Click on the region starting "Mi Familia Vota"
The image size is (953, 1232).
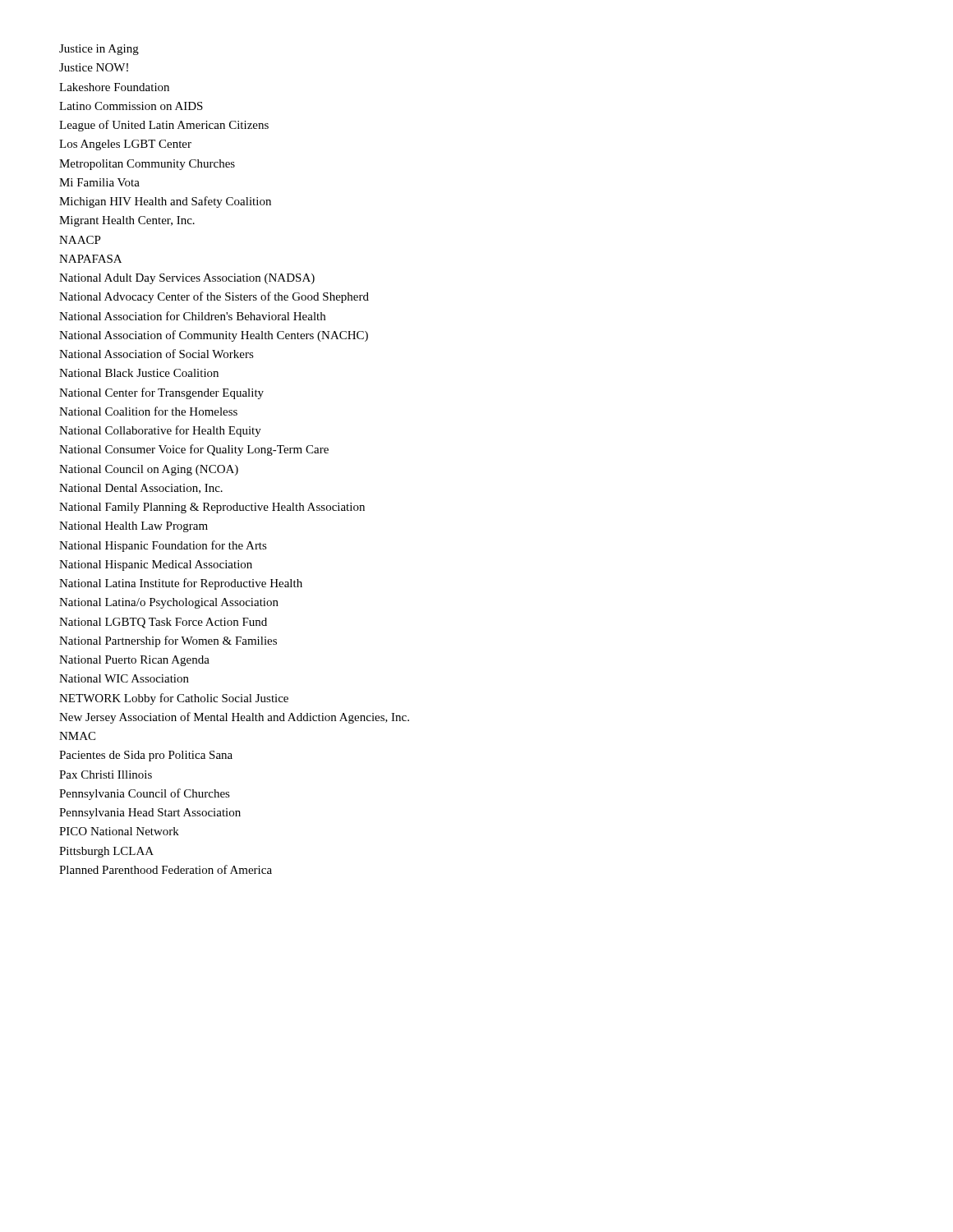tap(99, 182)
